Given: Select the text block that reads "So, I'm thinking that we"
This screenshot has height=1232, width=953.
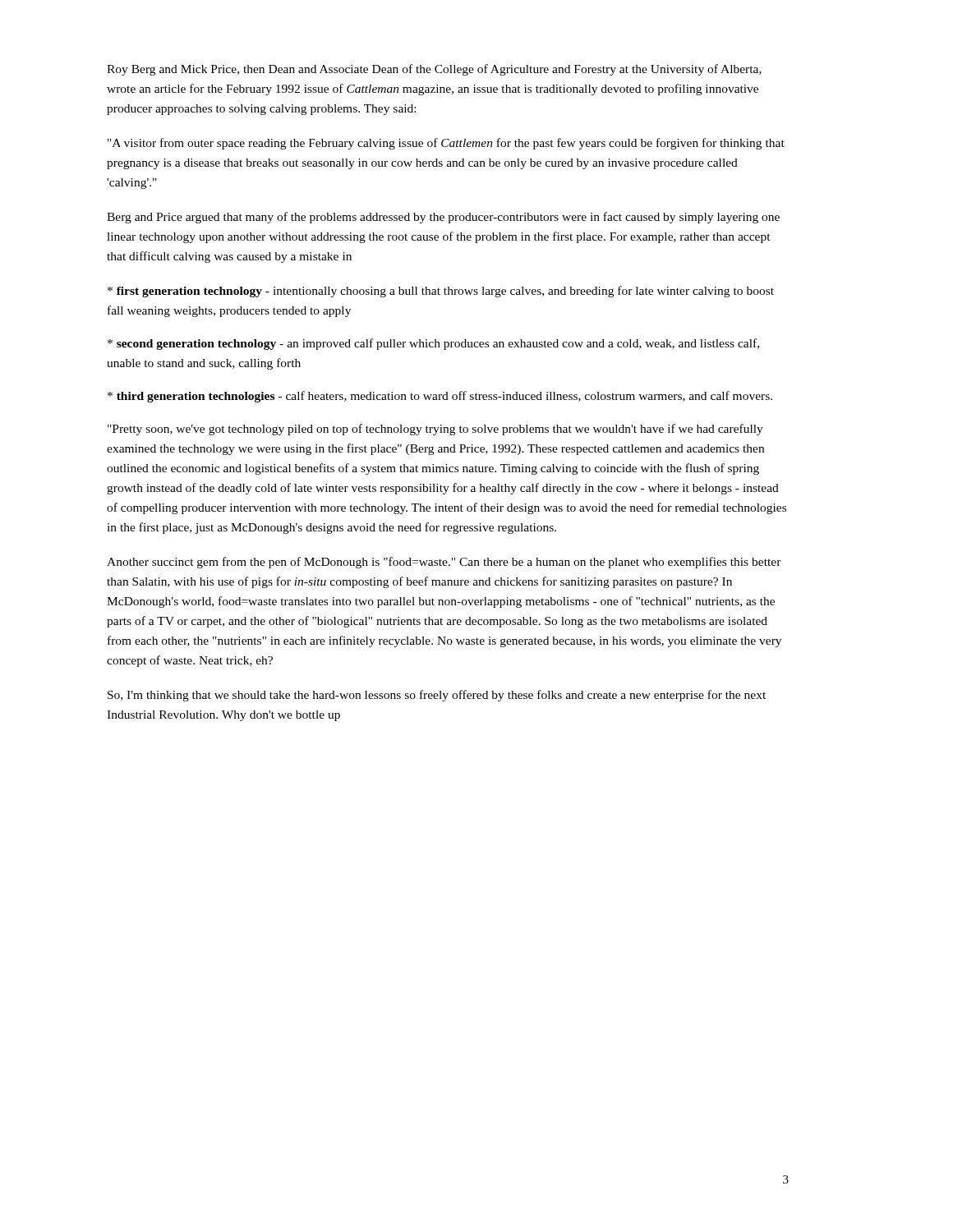Looking at the screenshot, I should click(436, 705).
